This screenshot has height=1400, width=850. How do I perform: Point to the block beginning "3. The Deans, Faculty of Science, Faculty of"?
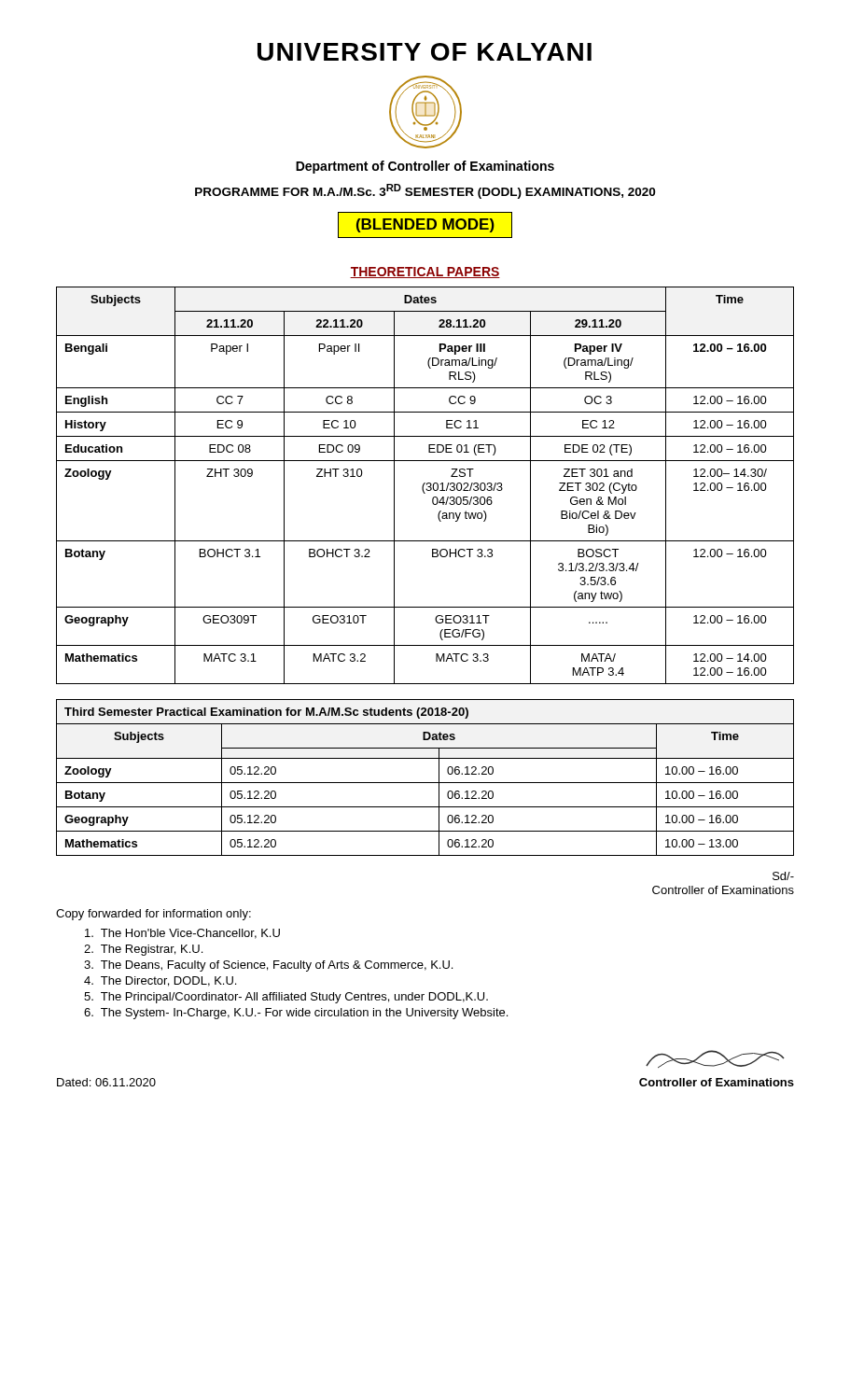[x=269, y=964]
